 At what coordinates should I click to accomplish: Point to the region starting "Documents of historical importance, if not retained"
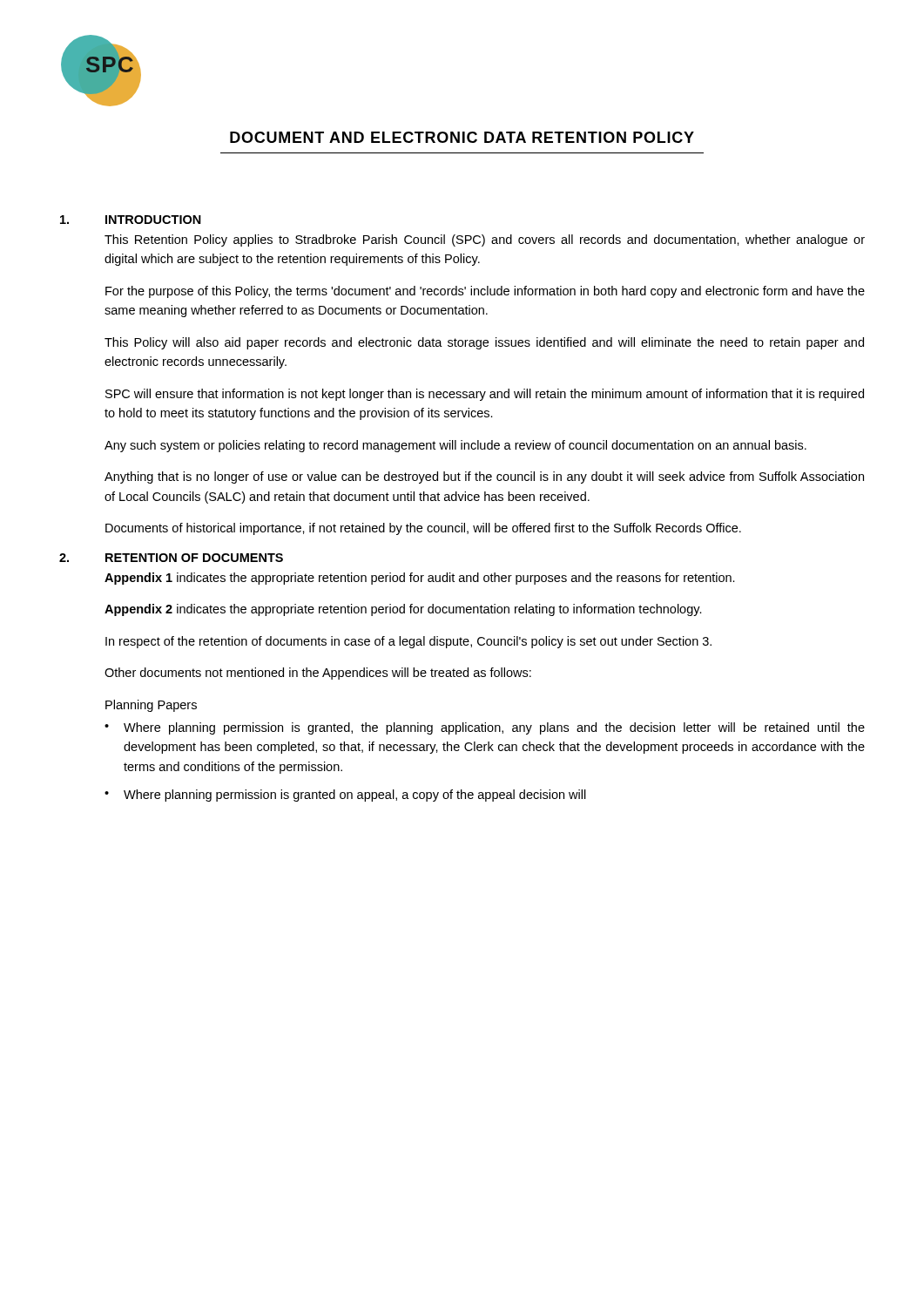click(423, 528)
